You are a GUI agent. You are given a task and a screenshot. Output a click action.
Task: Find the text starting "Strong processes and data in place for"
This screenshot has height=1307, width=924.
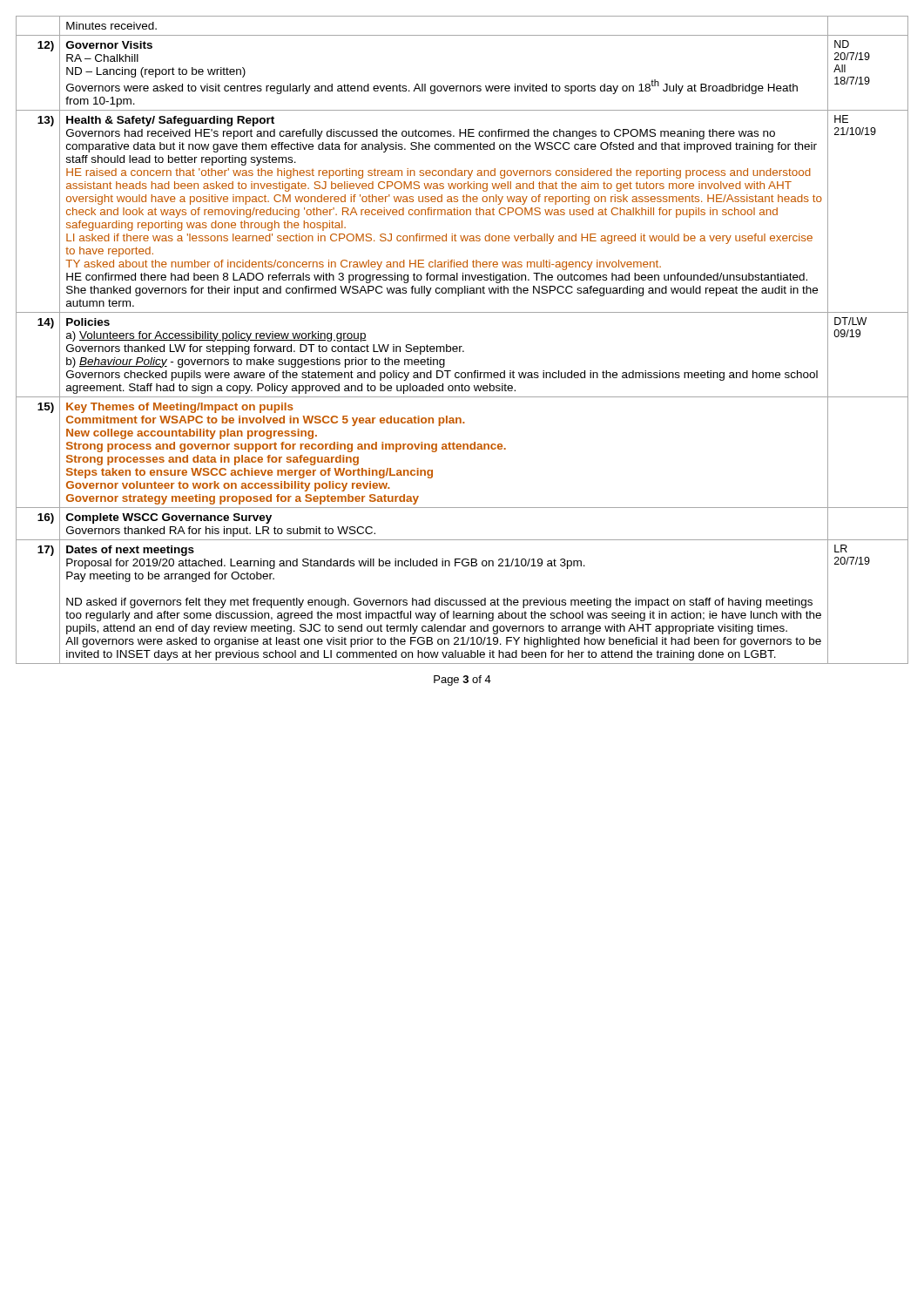[x=213, y=458]
